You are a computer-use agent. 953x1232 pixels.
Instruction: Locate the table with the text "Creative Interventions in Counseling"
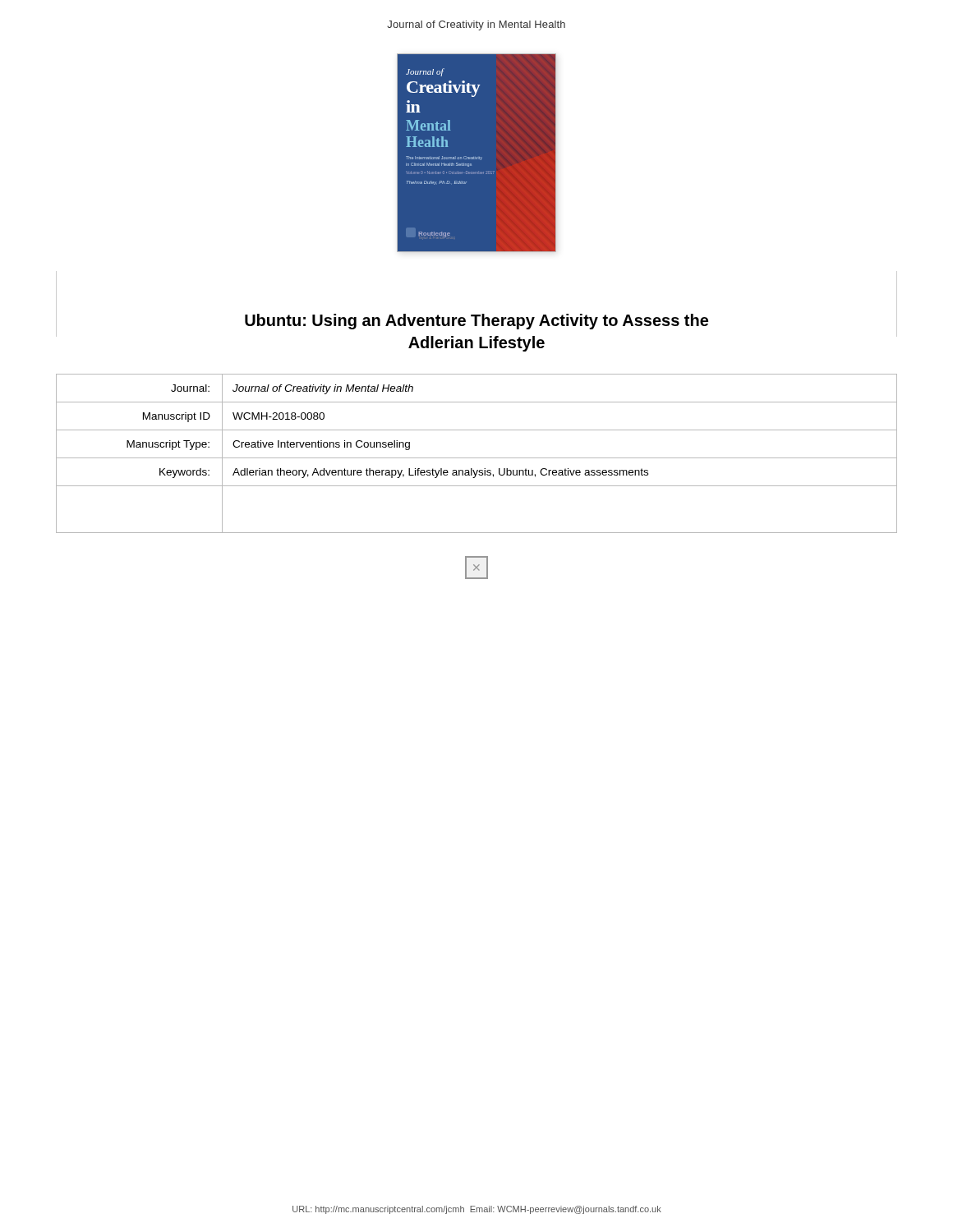point(476,453)
